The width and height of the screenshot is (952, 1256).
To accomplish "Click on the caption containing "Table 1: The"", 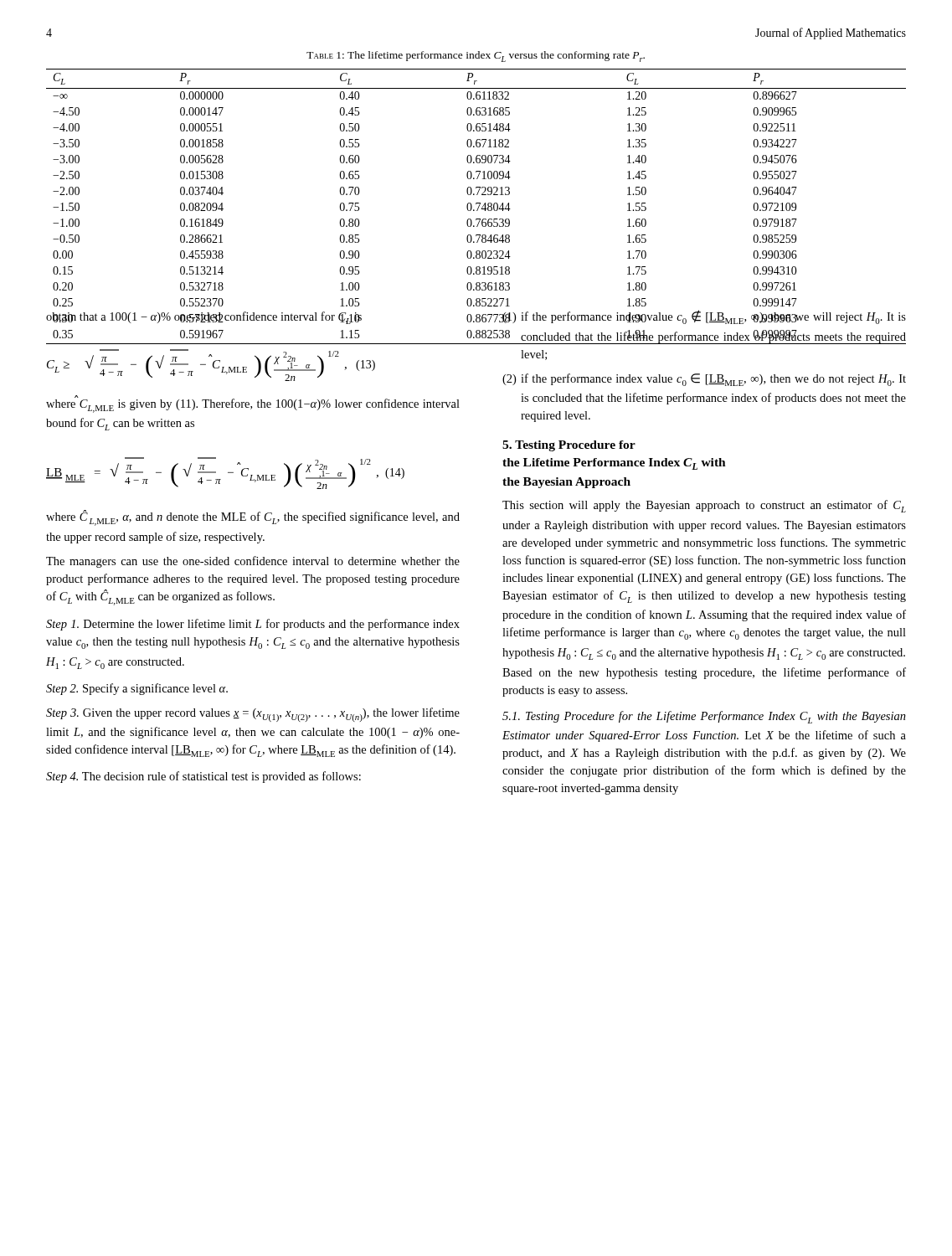I will pos(476,56).
